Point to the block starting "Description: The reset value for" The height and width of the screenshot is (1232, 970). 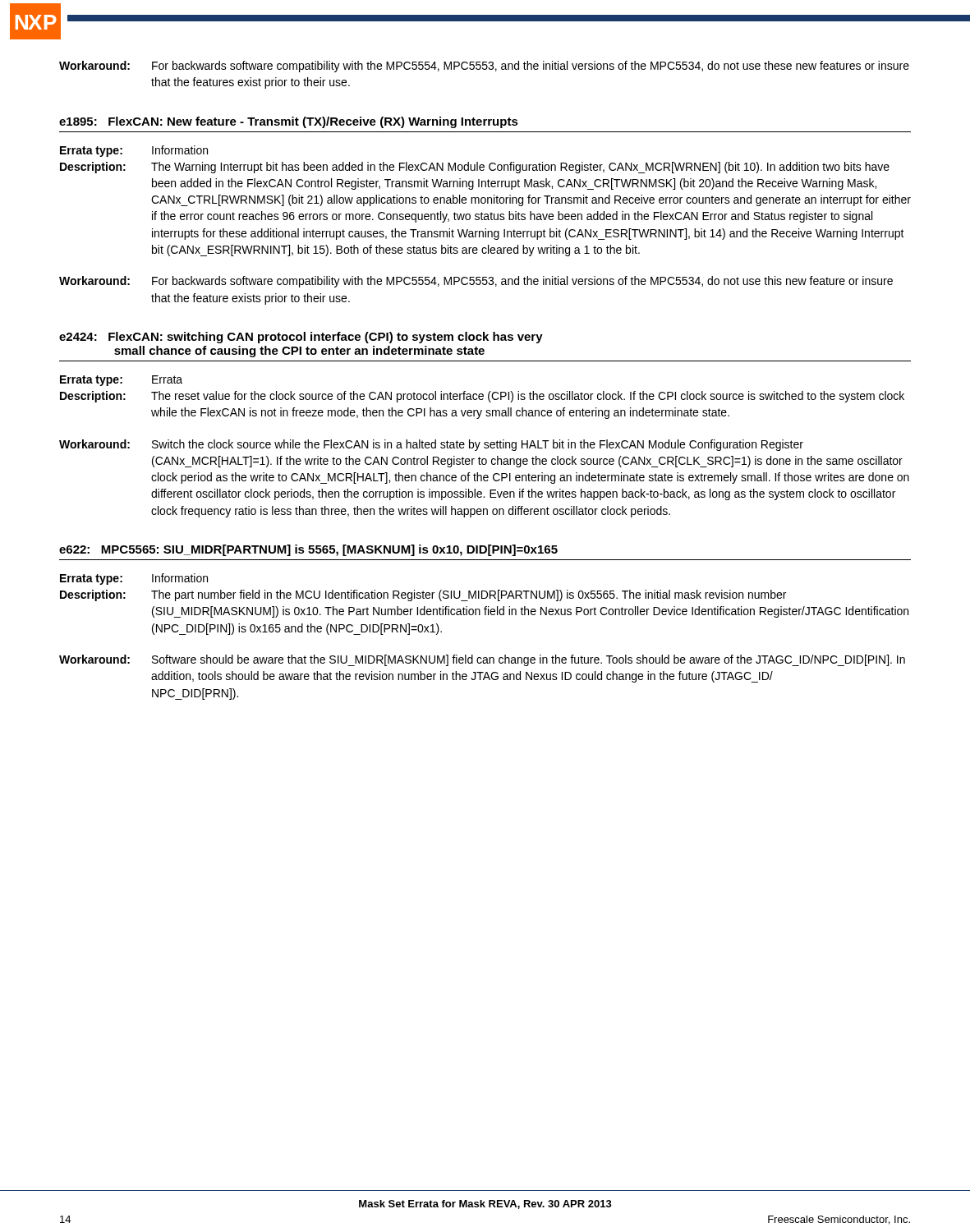pos(485,404)
